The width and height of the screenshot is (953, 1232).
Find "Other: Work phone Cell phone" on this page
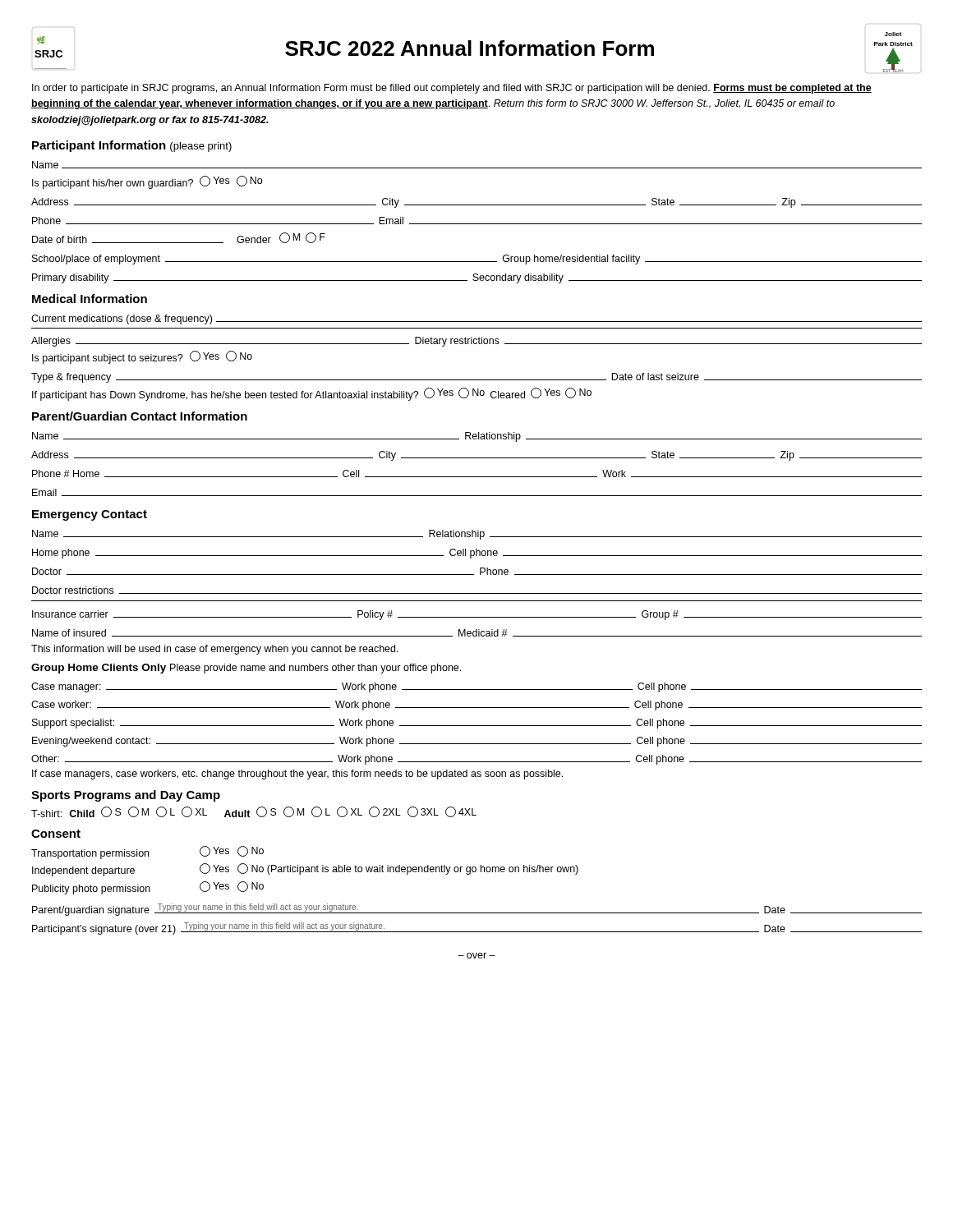[476, 757]
